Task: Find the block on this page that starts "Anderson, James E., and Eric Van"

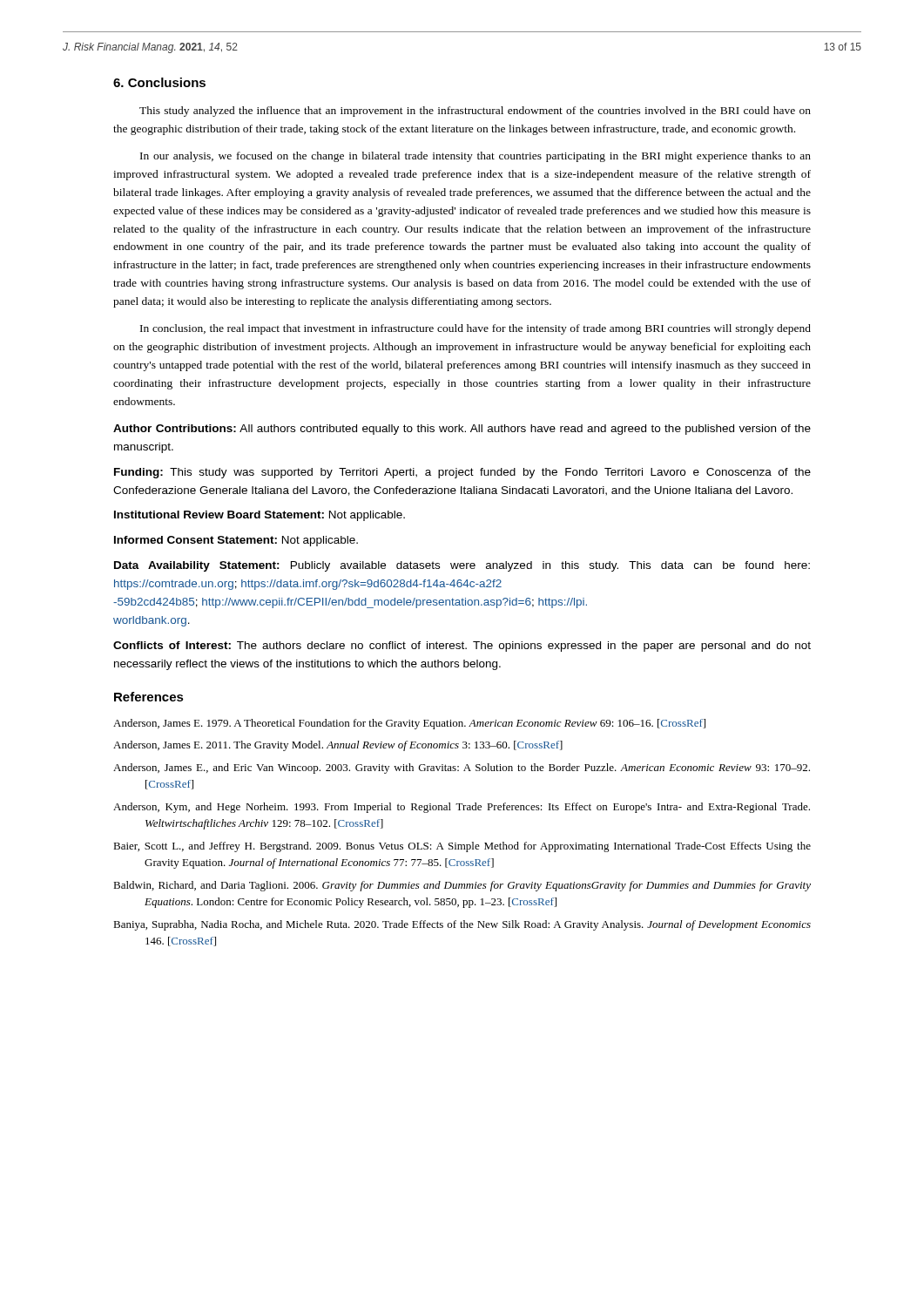Action: (x=462, y=776)
